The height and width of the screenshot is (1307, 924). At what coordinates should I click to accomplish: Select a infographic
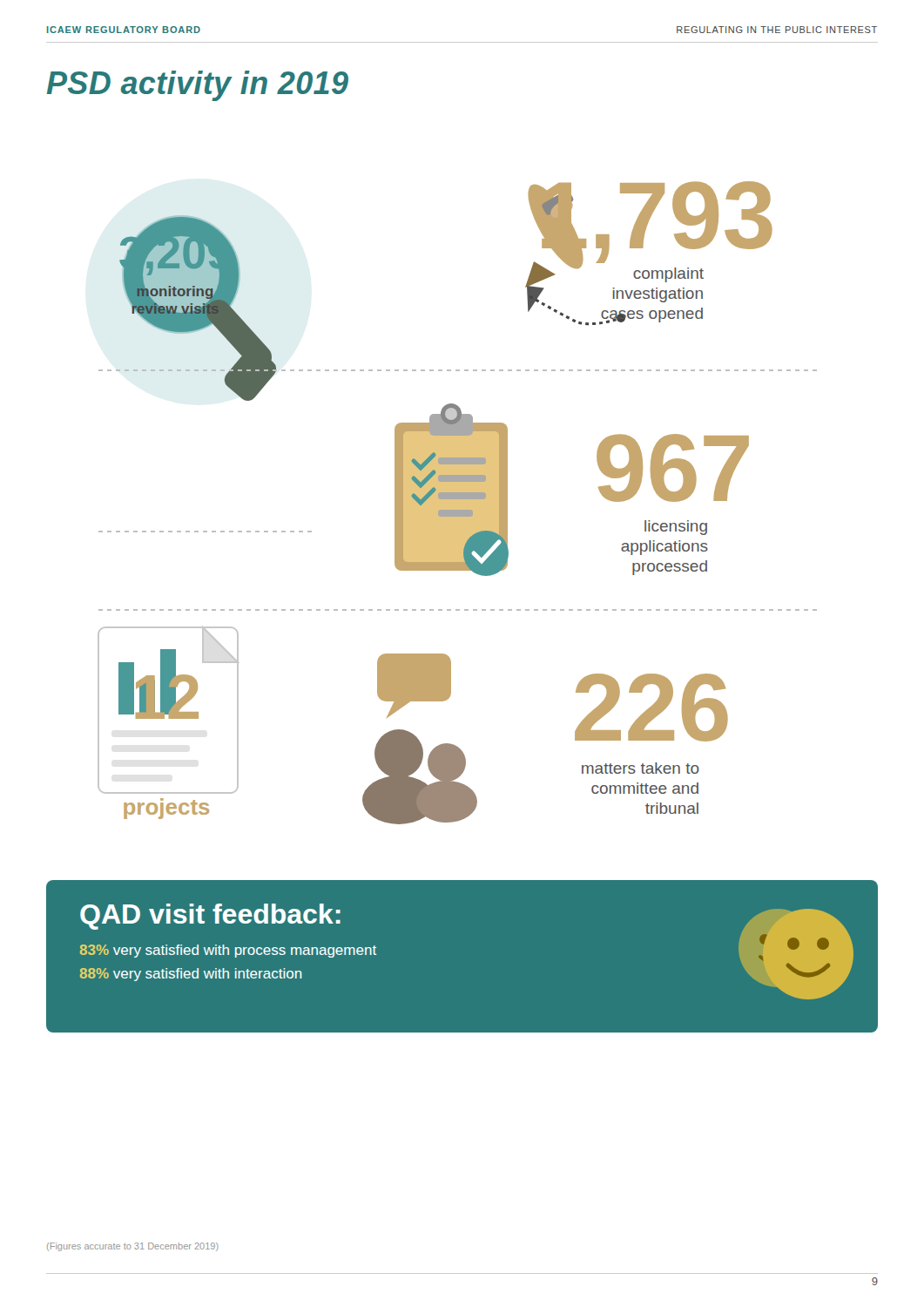click(x=462, y=675)
